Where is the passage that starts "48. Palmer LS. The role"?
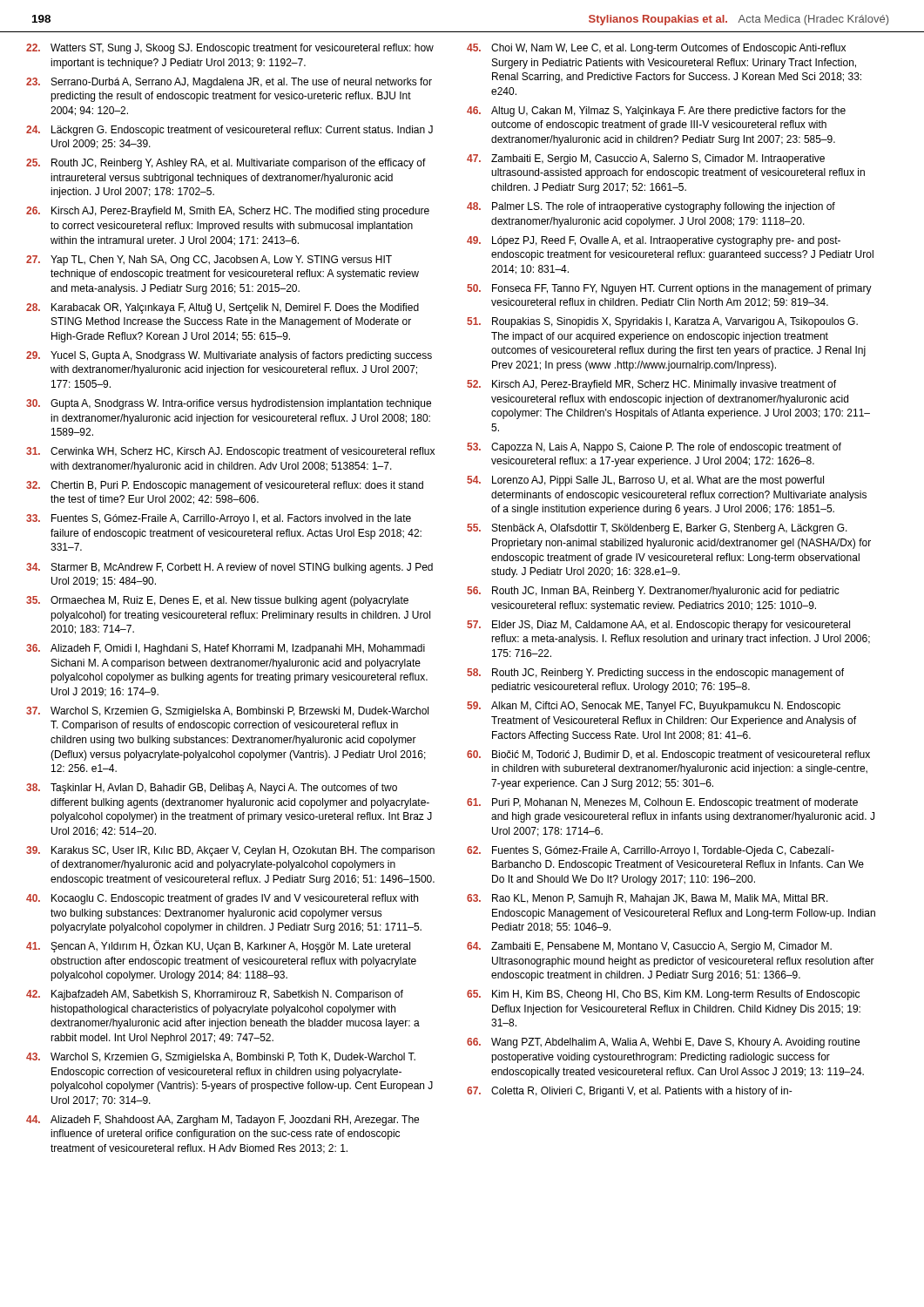This screenshot has height=1307, width=924. tap(671, 214)
